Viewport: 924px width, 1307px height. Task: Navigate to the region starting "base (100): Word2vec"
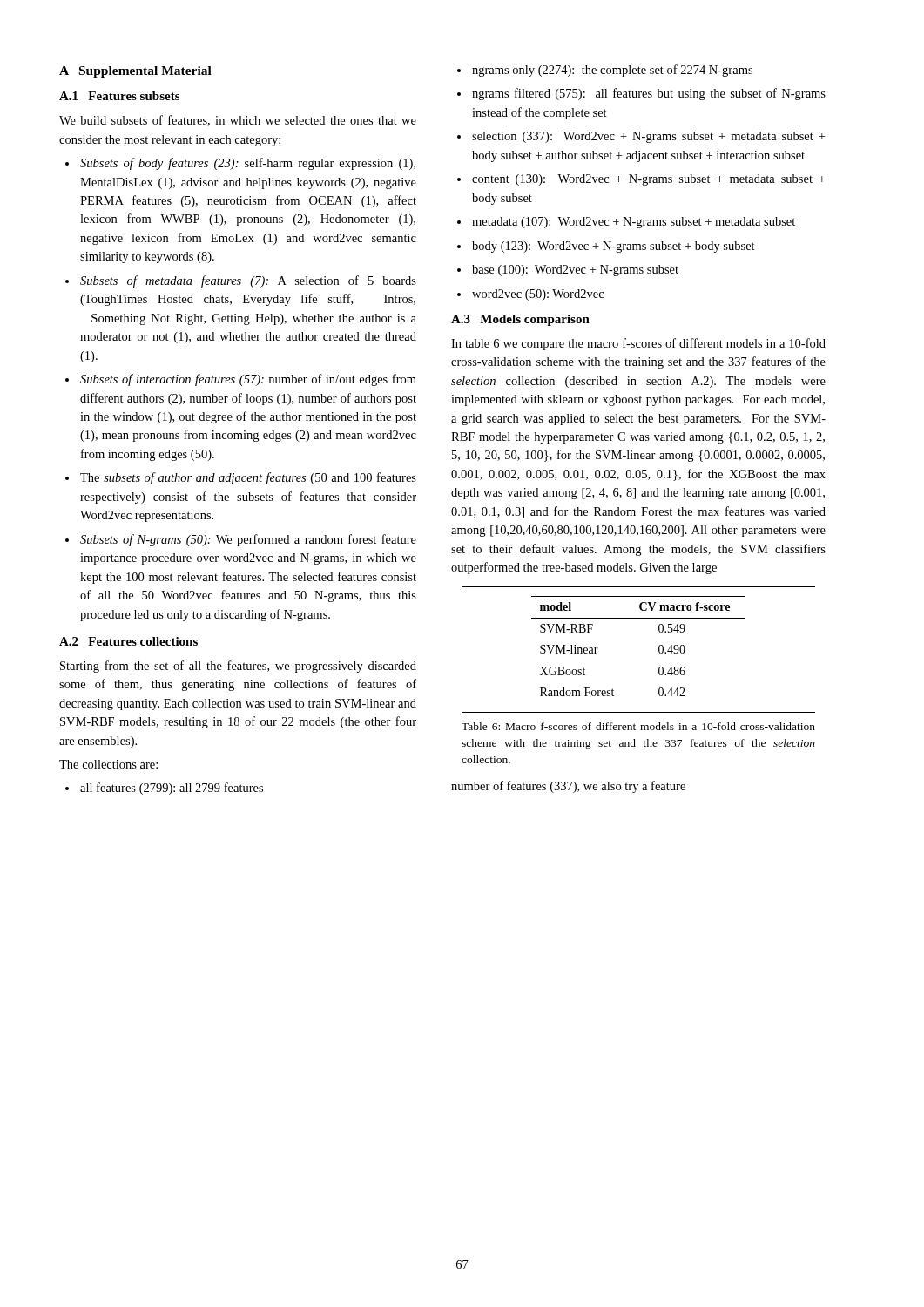pyautogui.click(x=575, y=269)
